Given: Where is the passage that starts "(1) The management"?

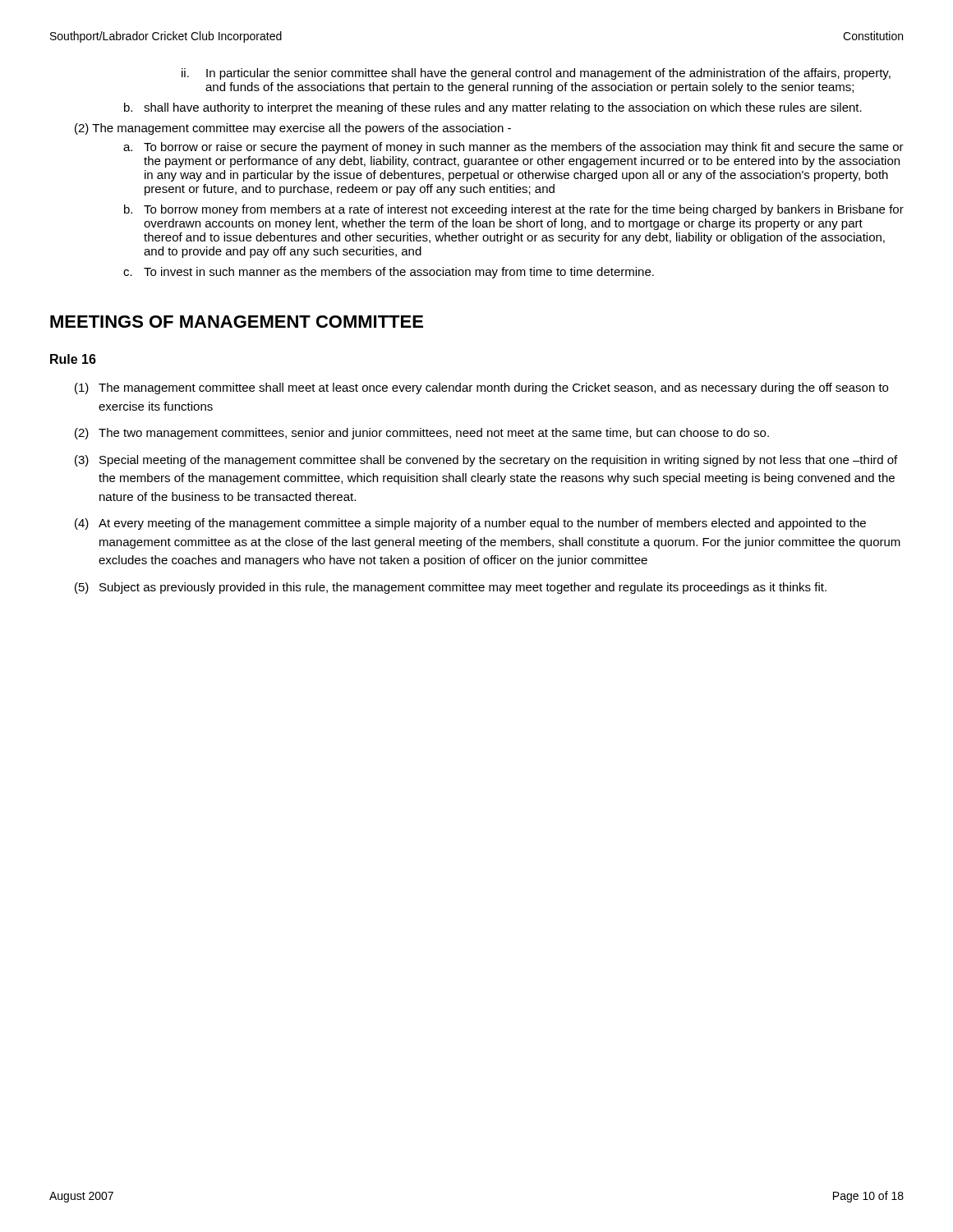Looking at the screenshot, I should [x=489, y=397].
